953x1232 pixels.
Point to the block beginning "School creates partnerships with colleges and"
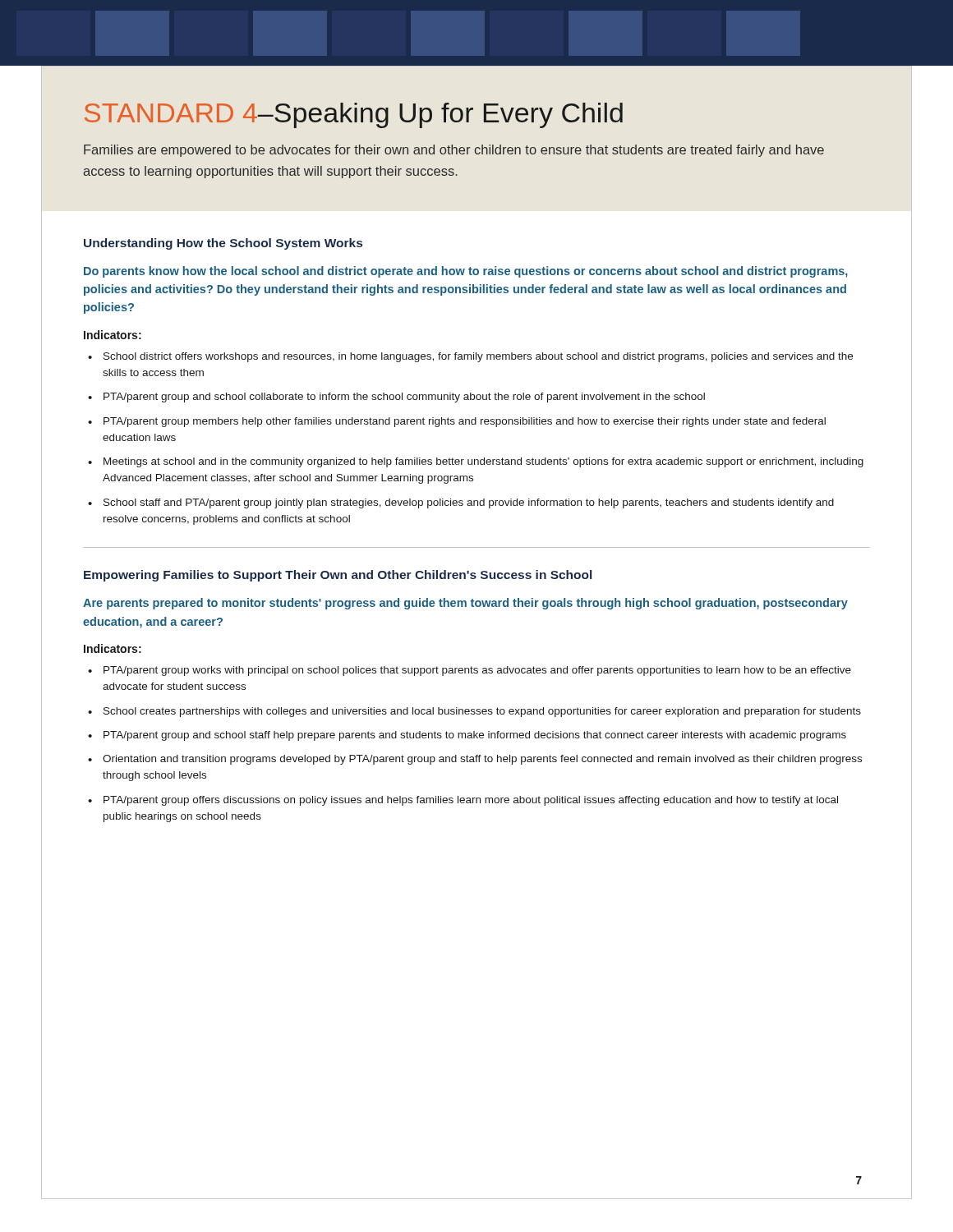coord(476,711)
